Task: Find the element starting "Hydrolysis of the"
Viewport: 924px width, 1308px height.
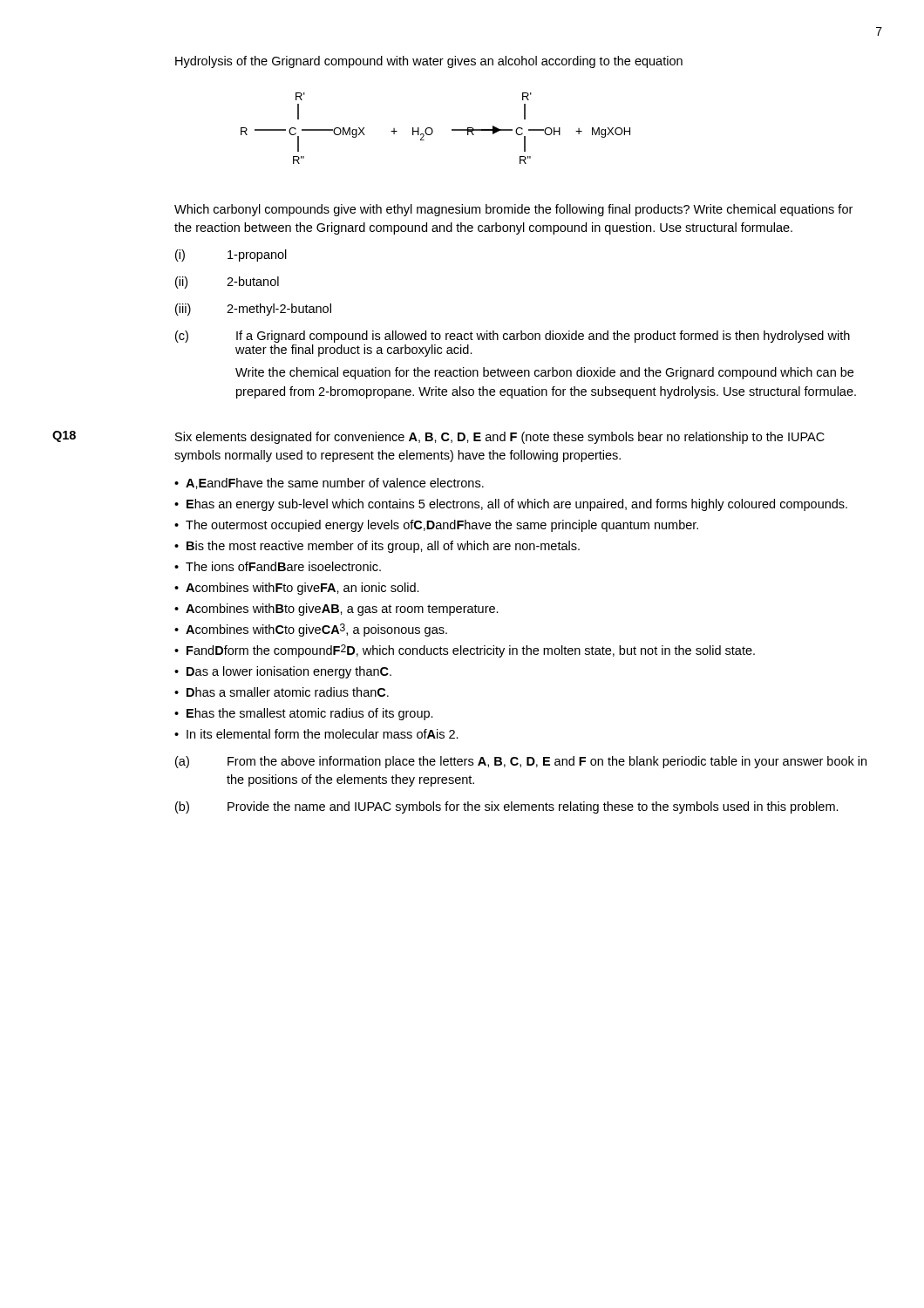Action: (429, 61)
